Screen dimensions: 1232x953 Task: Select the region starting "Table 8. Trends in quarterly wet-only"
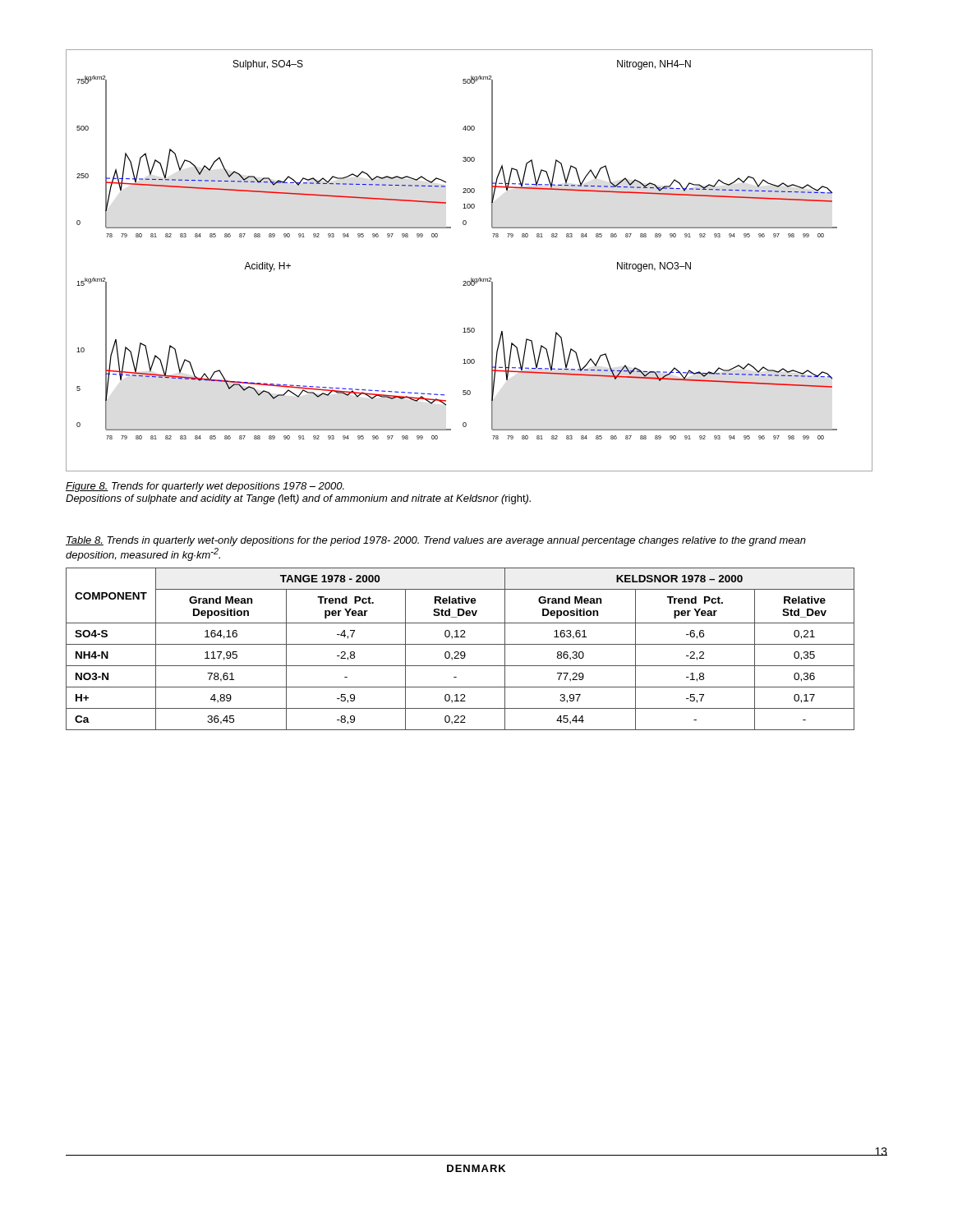click(436, 548)
